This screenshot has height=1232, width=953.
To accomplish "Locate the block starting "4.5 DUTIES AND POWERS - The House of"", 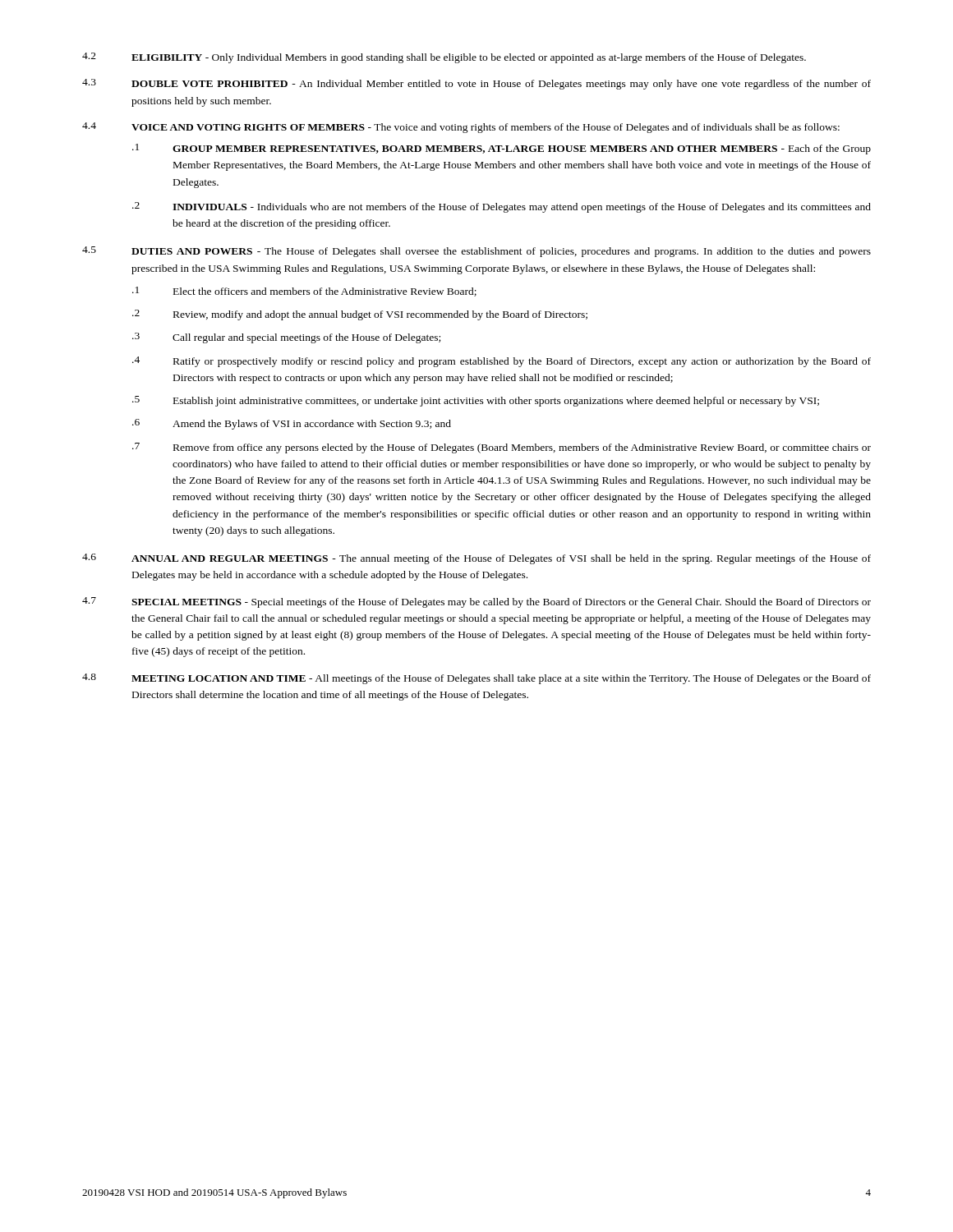I will (x=476, y=260).
